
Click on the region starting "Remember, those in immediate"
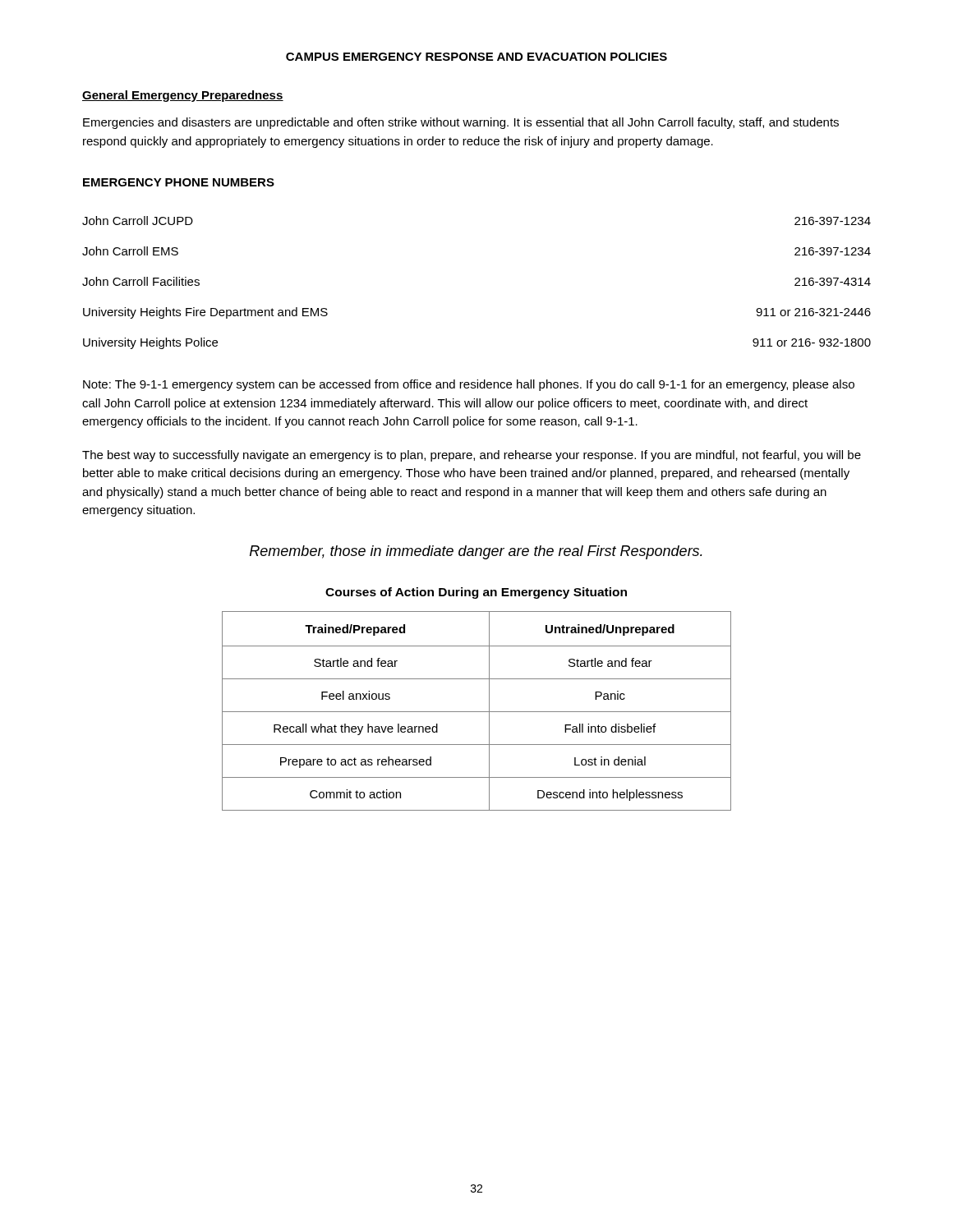476,551
